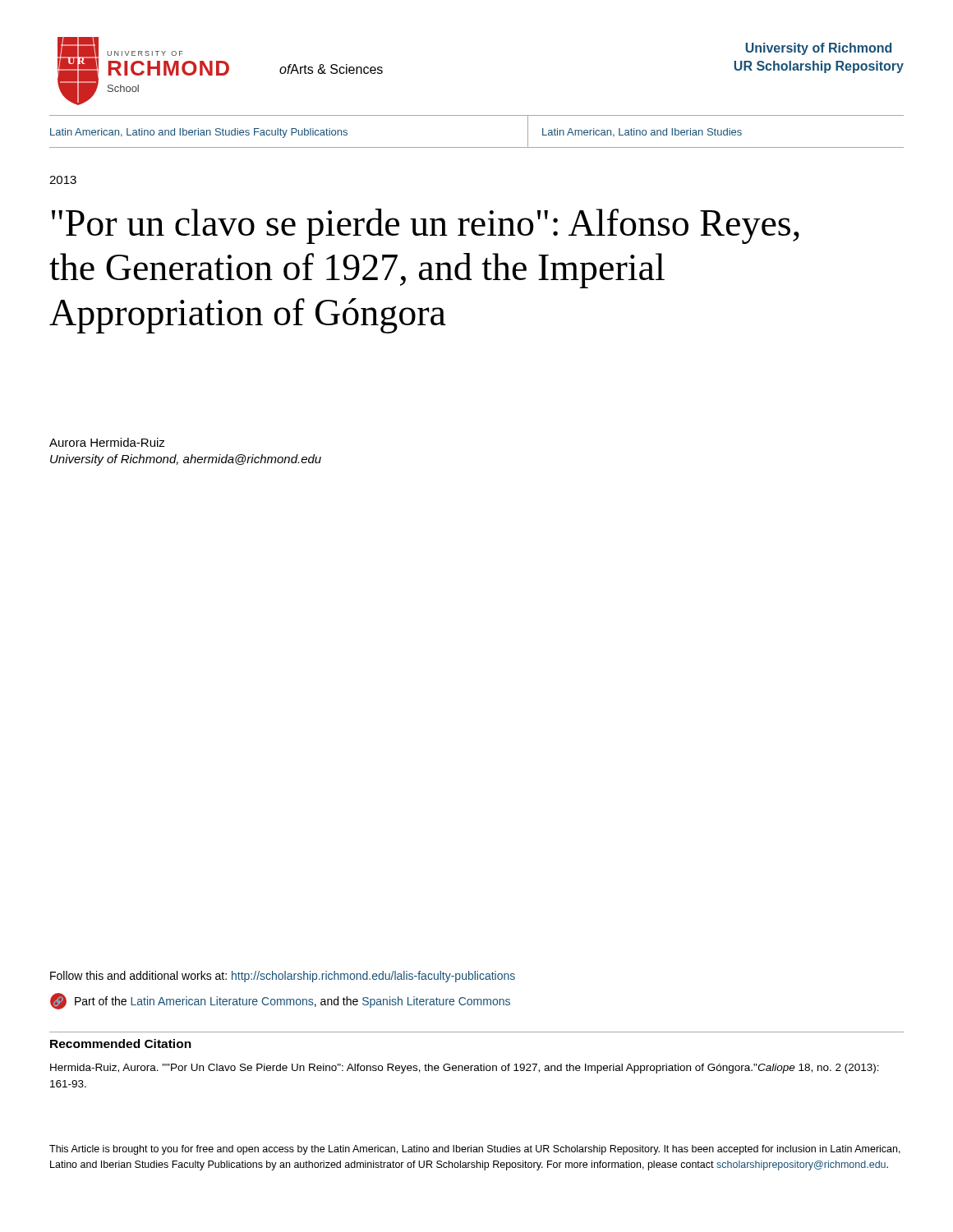Point to "University of Richmond, ahermida@richmond.edu"

point(185,459)
